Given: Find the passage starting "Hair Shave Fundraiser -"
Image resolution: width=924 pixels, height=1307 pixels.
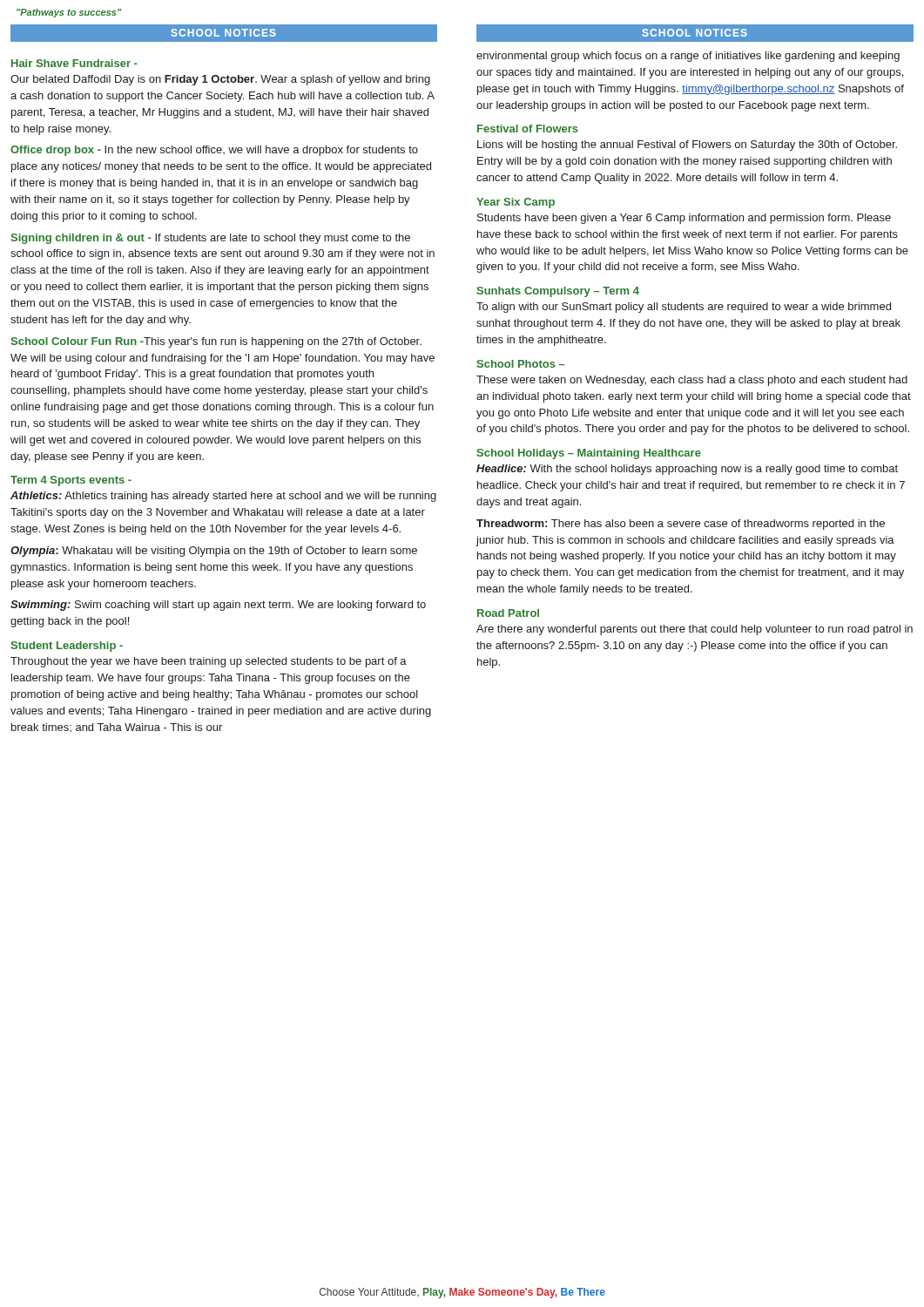Looking at the screenshot, I should [74, 63].
